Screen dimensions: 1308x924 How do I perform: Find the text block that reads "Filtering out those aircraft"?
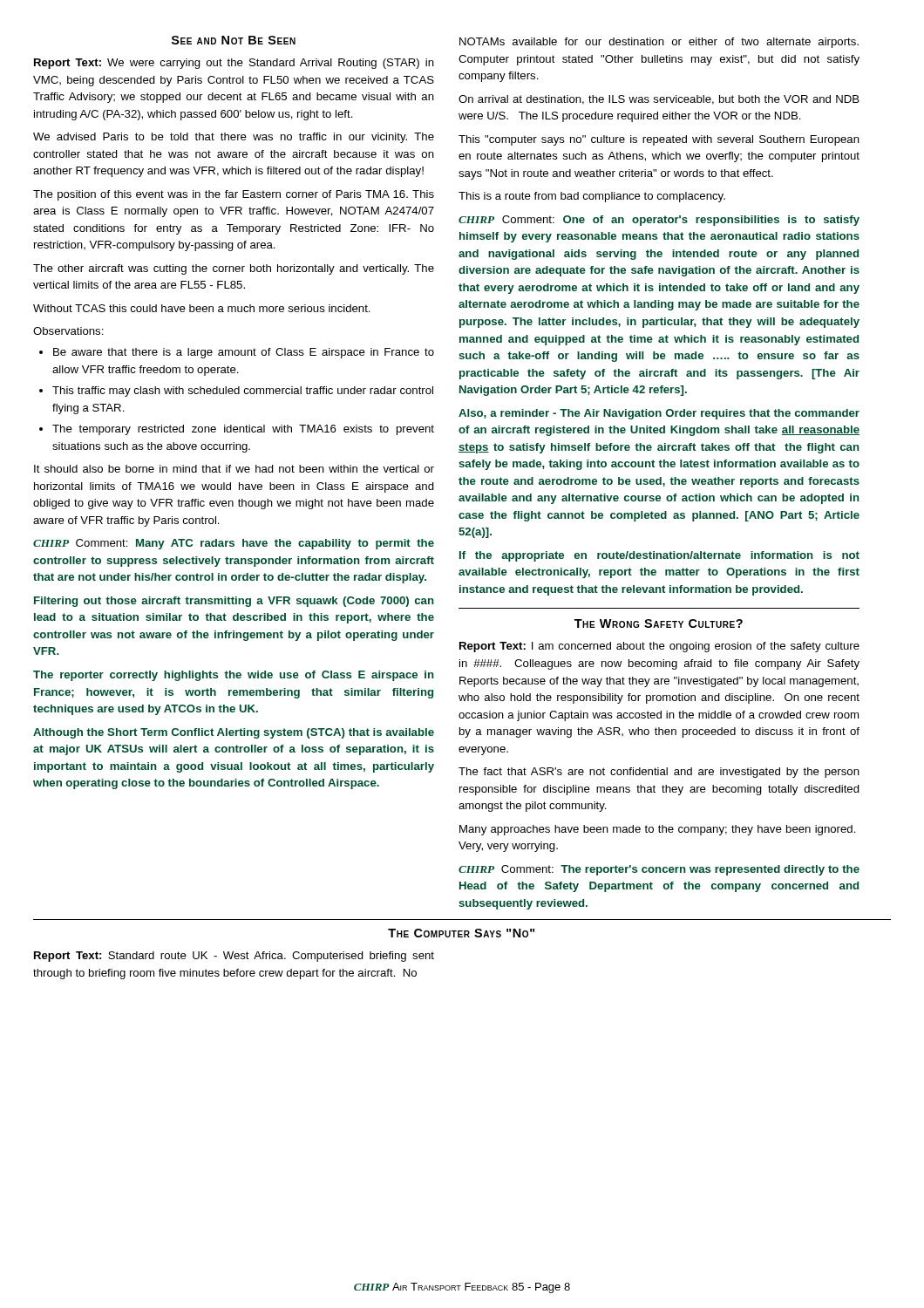234,626
